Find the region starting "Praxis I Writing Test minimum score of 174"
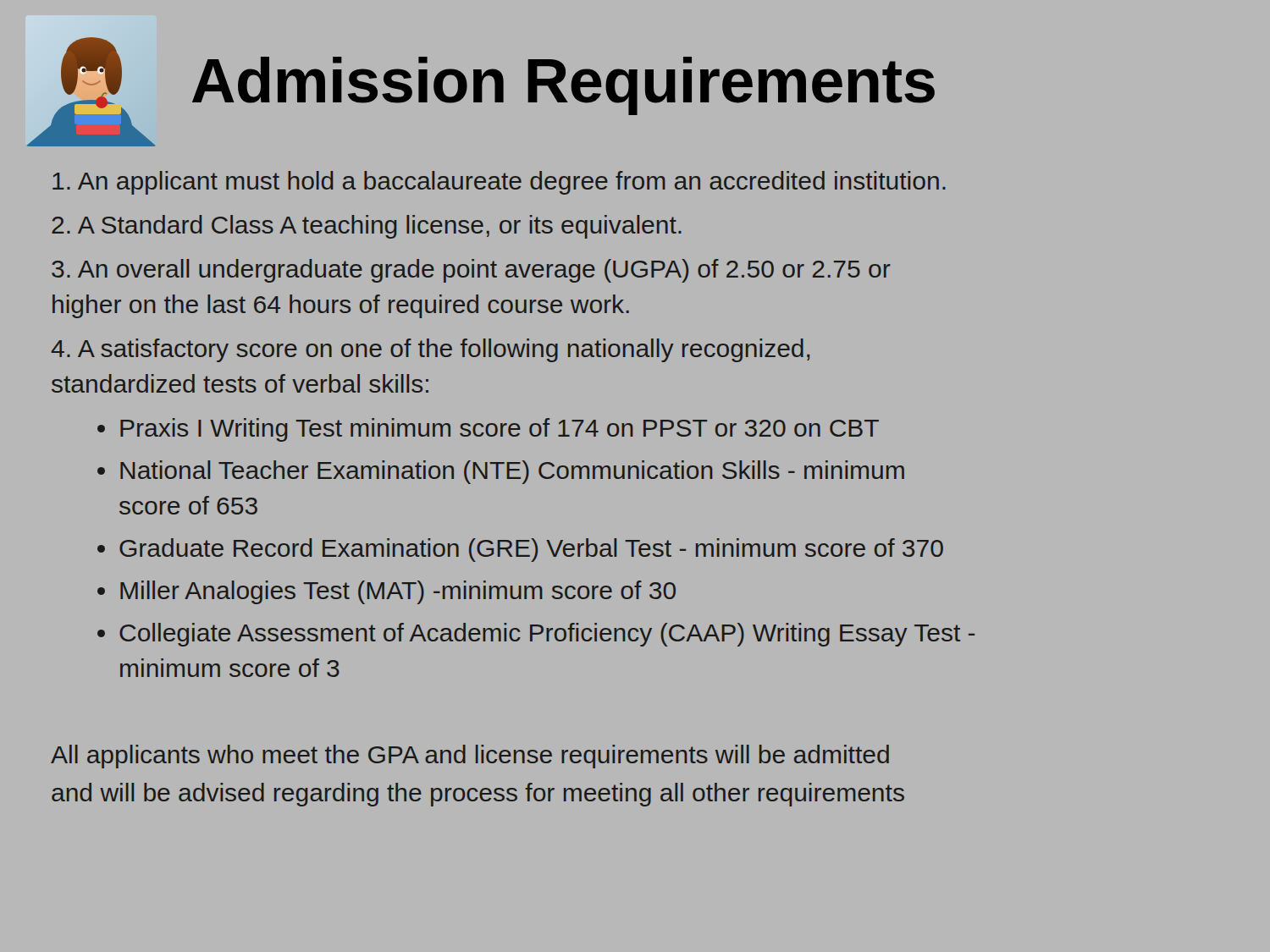The height and width of the screenshot is (952, 1270). 499,428
